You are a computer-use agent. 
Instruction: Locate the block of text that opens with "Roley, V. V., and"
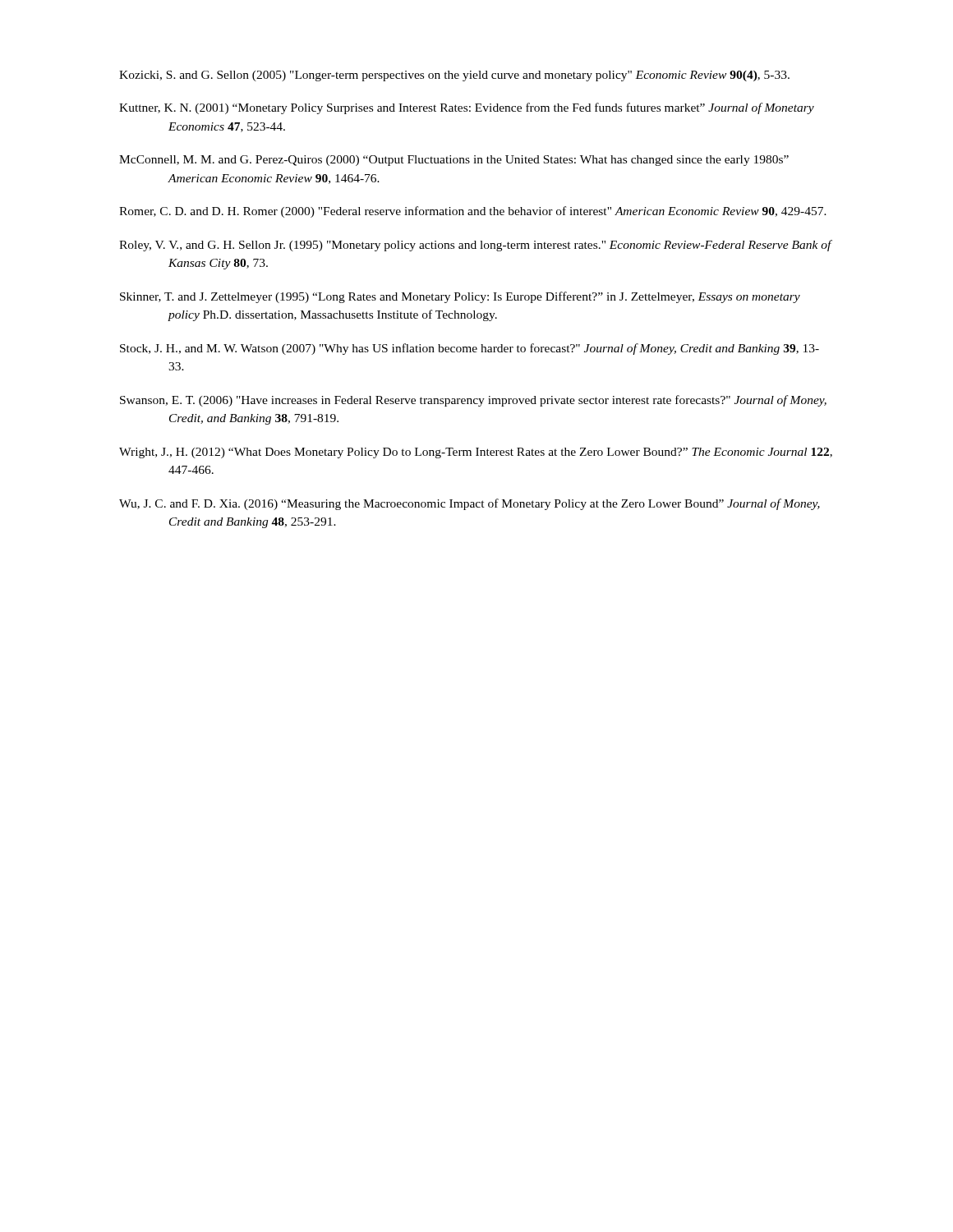[475, 253]
